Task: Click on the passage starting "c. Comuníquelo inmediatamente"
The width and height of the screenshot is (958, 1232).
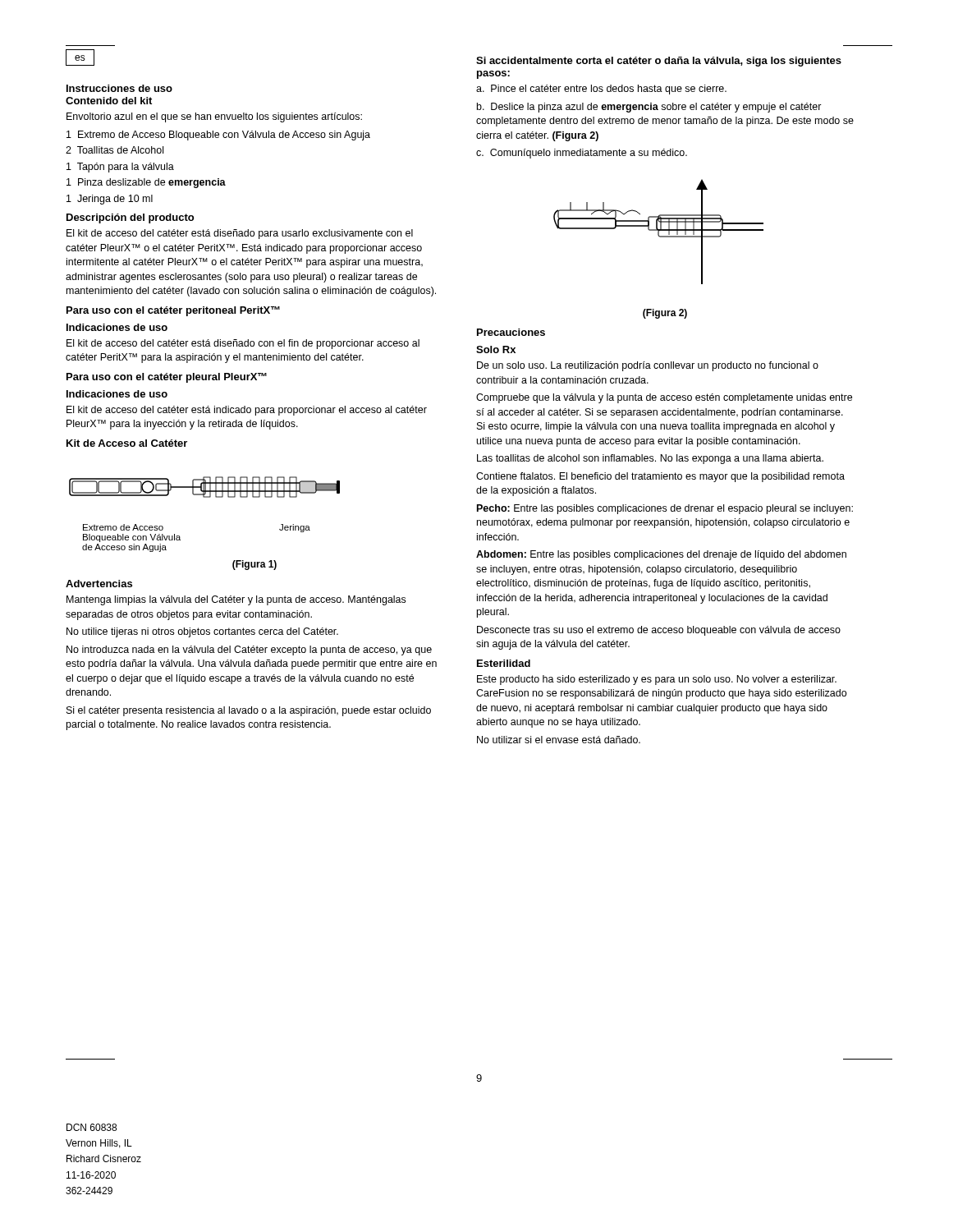Action: click(x=665, y=153)
